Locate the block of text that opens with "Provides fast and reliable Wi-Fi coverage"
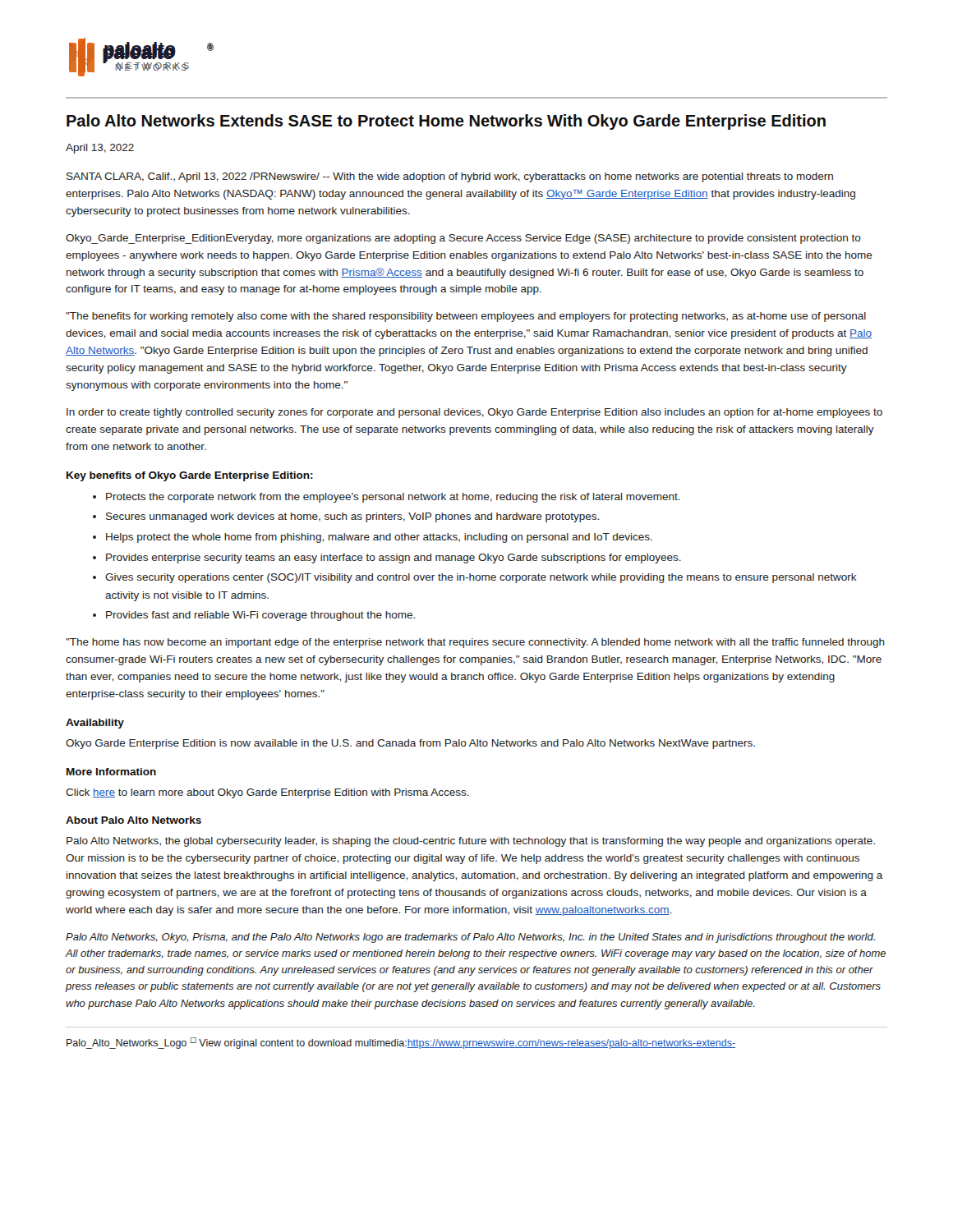 [261, 615]
